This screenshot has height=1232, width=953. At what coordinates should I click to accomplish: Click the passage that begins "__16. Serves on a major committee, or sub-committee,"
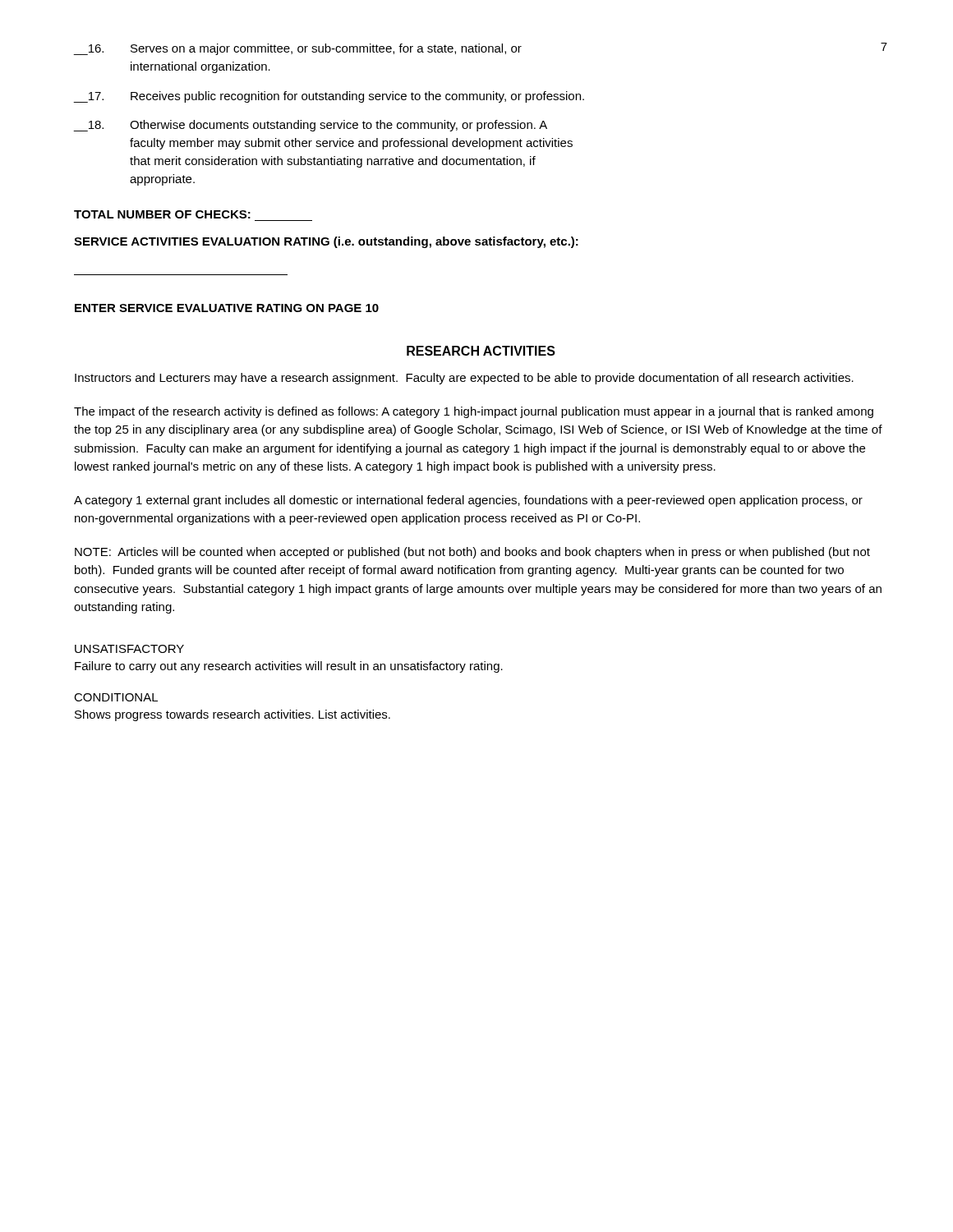[x=298, y=57]
